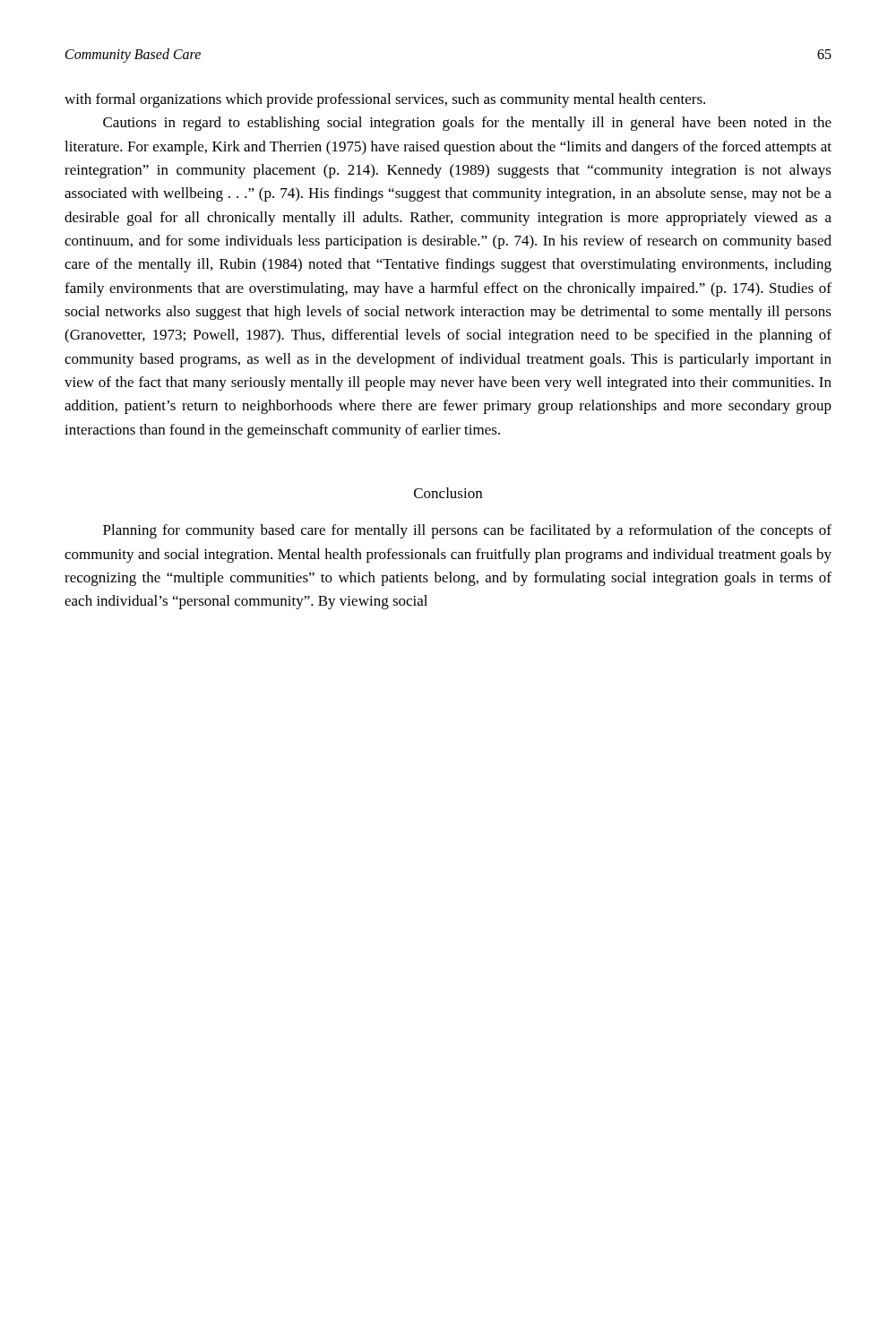This screenshot has width=896, height=1344.
Task: Find the element starting "Planning for community based"
Action: [448, 566]
